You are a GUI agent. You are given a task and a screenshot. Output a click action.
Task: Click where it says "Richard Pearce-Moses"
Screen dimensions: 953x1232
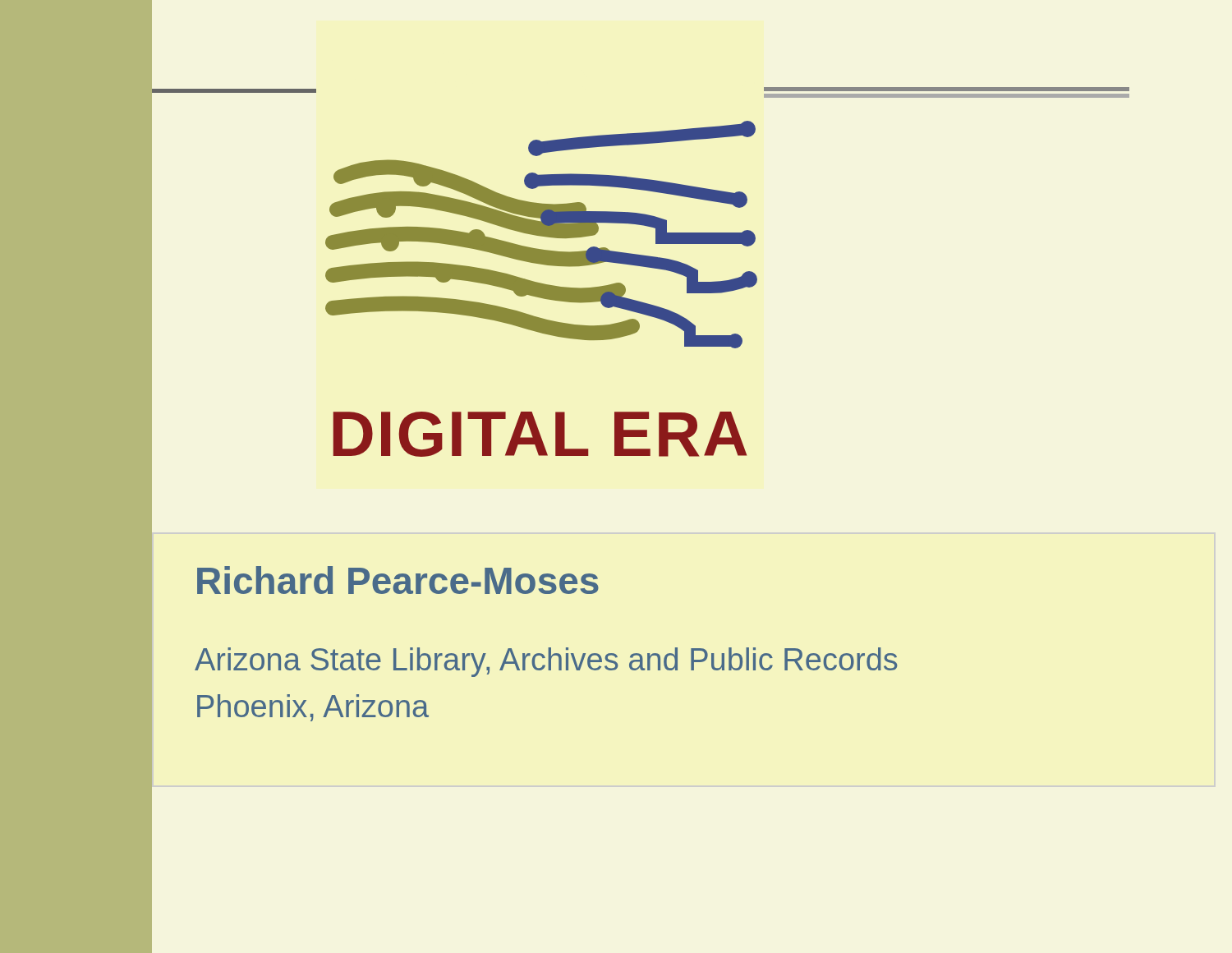[x=397, y=581]
